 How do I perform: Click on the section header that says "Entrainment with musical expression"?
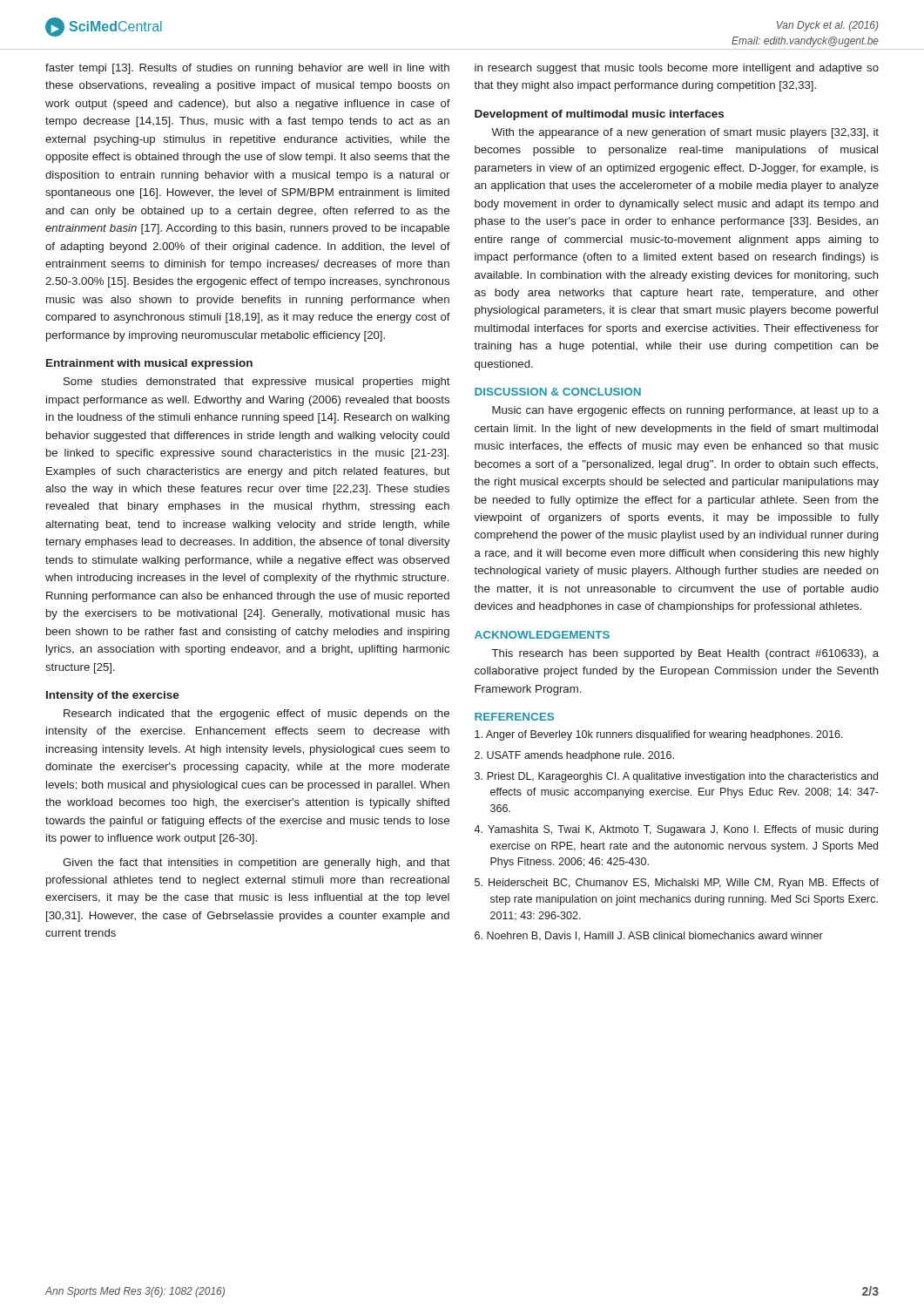point(149,363)
